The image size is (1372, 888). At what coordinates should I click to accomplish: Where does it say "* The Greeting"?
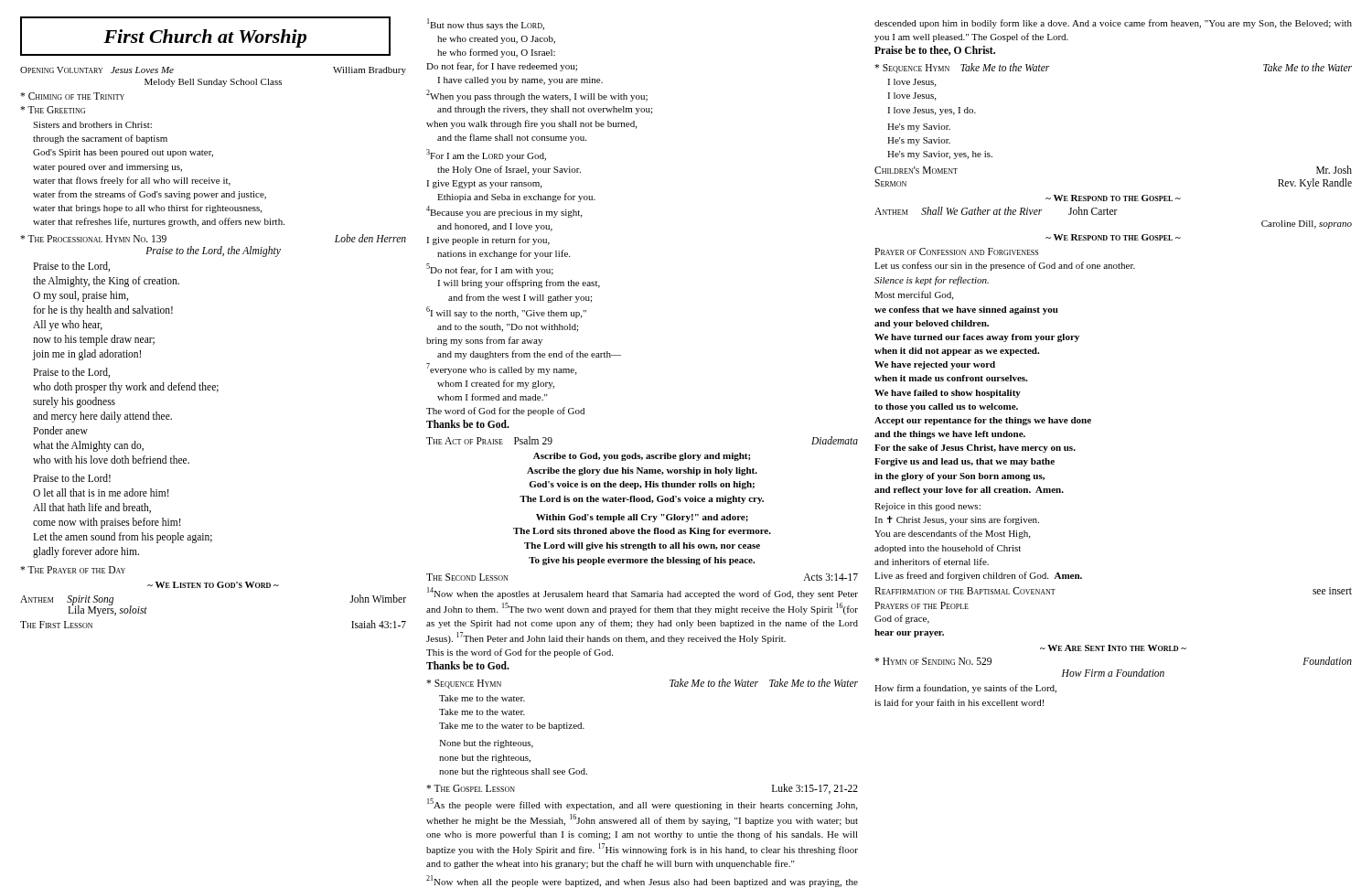click(53, 110)
